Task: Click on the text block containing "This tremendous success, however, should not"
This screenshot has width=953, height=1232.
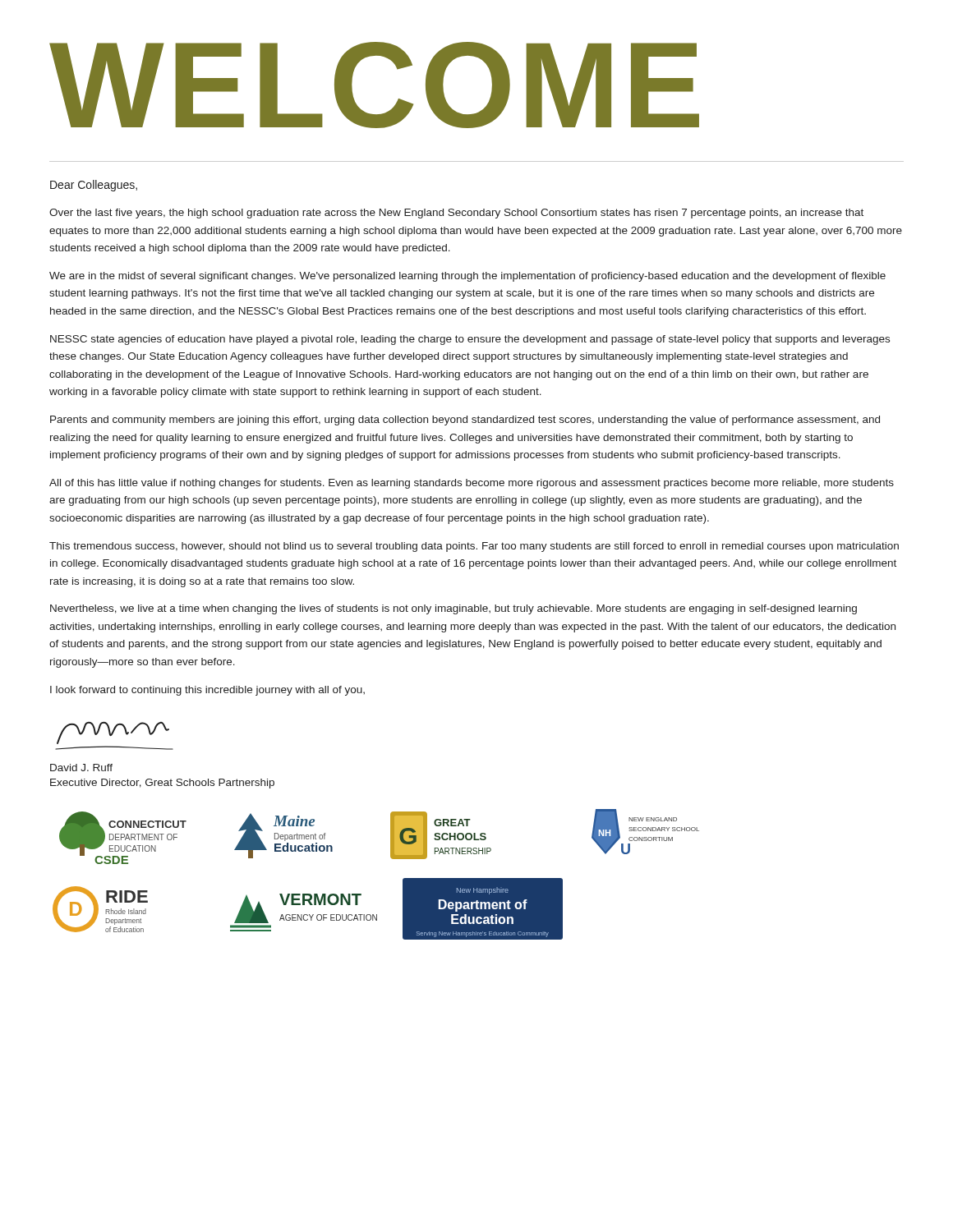Action: pyautogui.click(x=474, y=563)
